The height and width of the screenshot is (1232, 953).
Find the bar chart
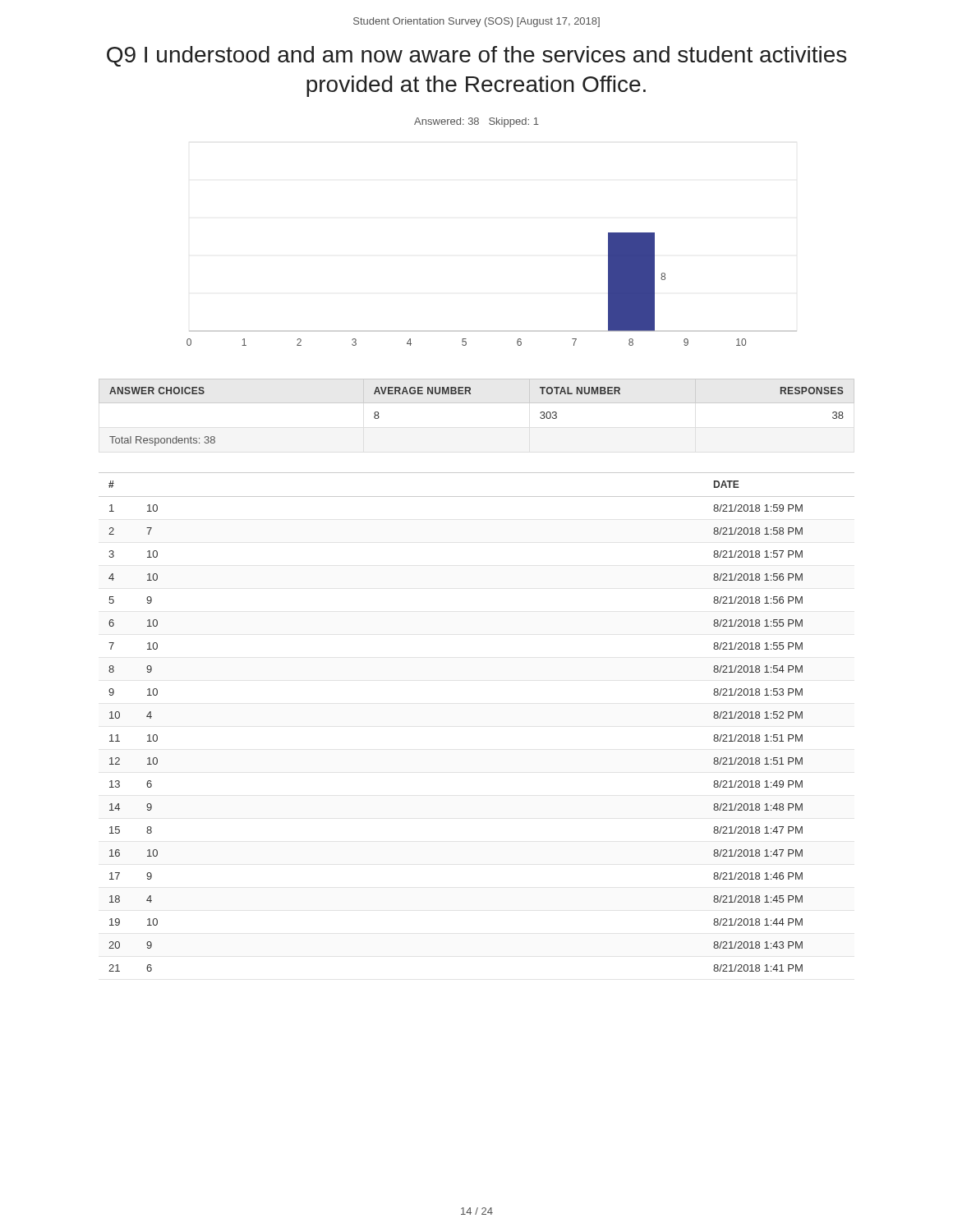(476, 239)
